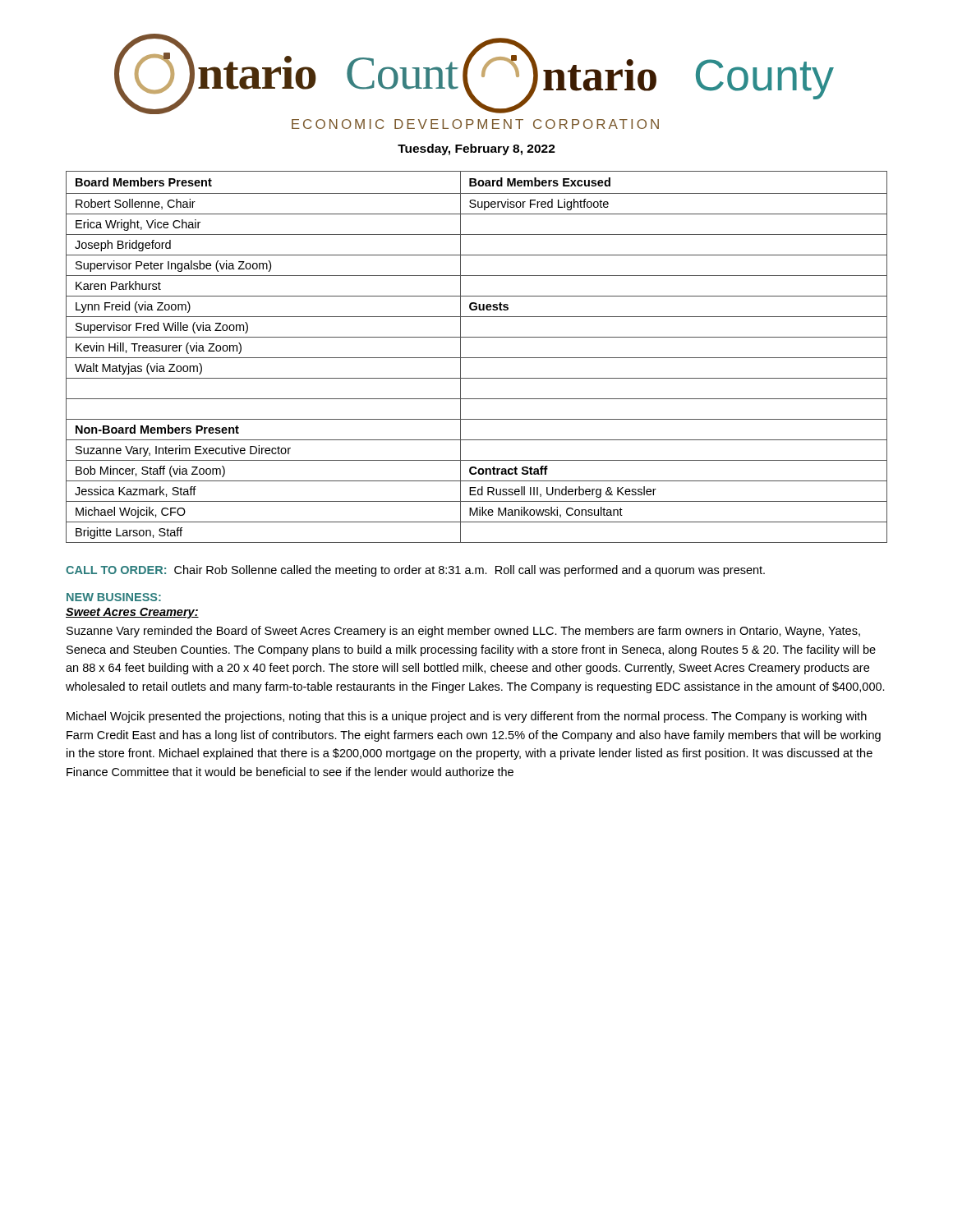
Task: Find "Tuesday, February 8, 2022" on this page
Action: click(476, 148)
